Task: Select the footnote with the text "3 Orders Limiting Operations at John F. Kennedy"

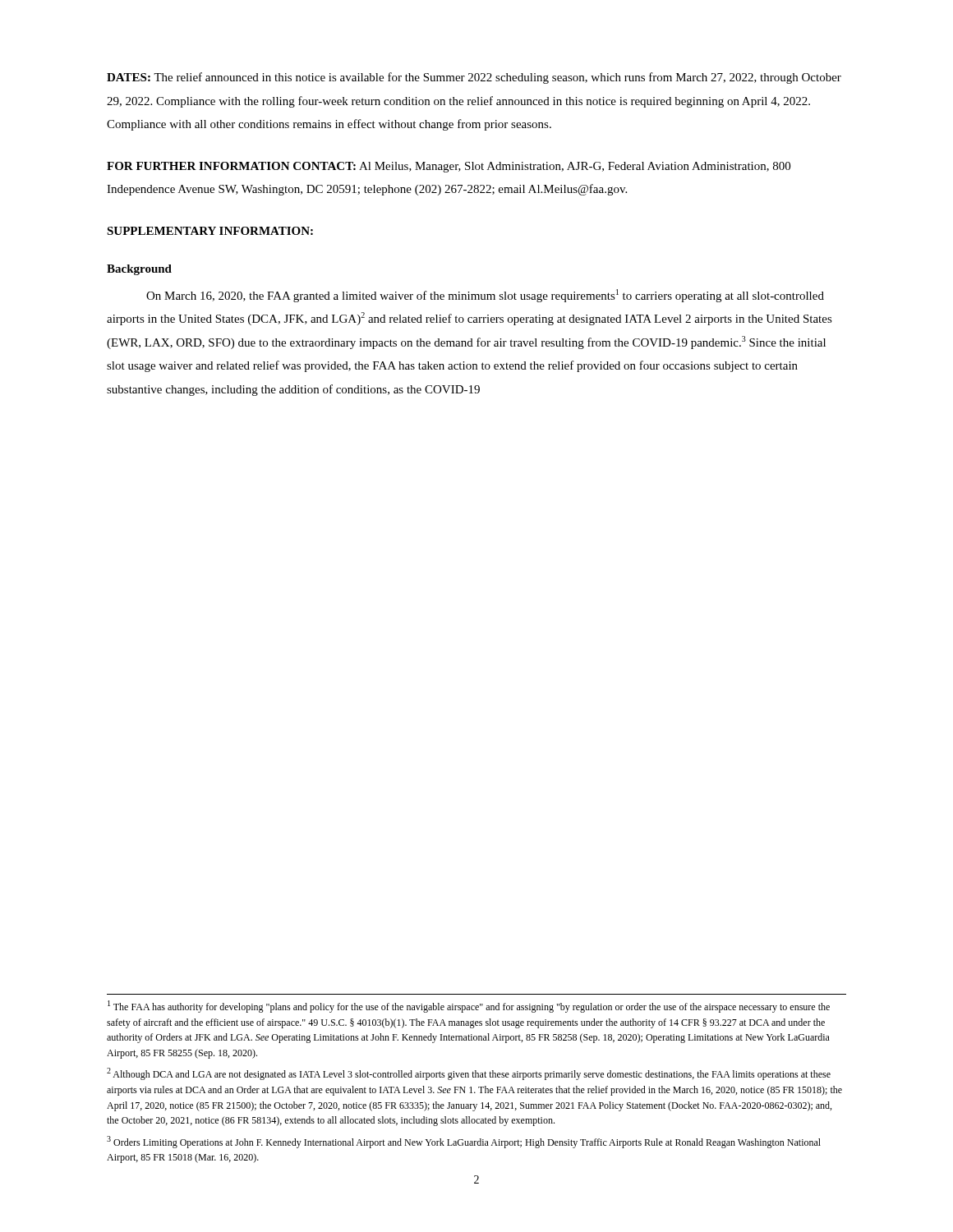Action: (x=464, y=1149)
